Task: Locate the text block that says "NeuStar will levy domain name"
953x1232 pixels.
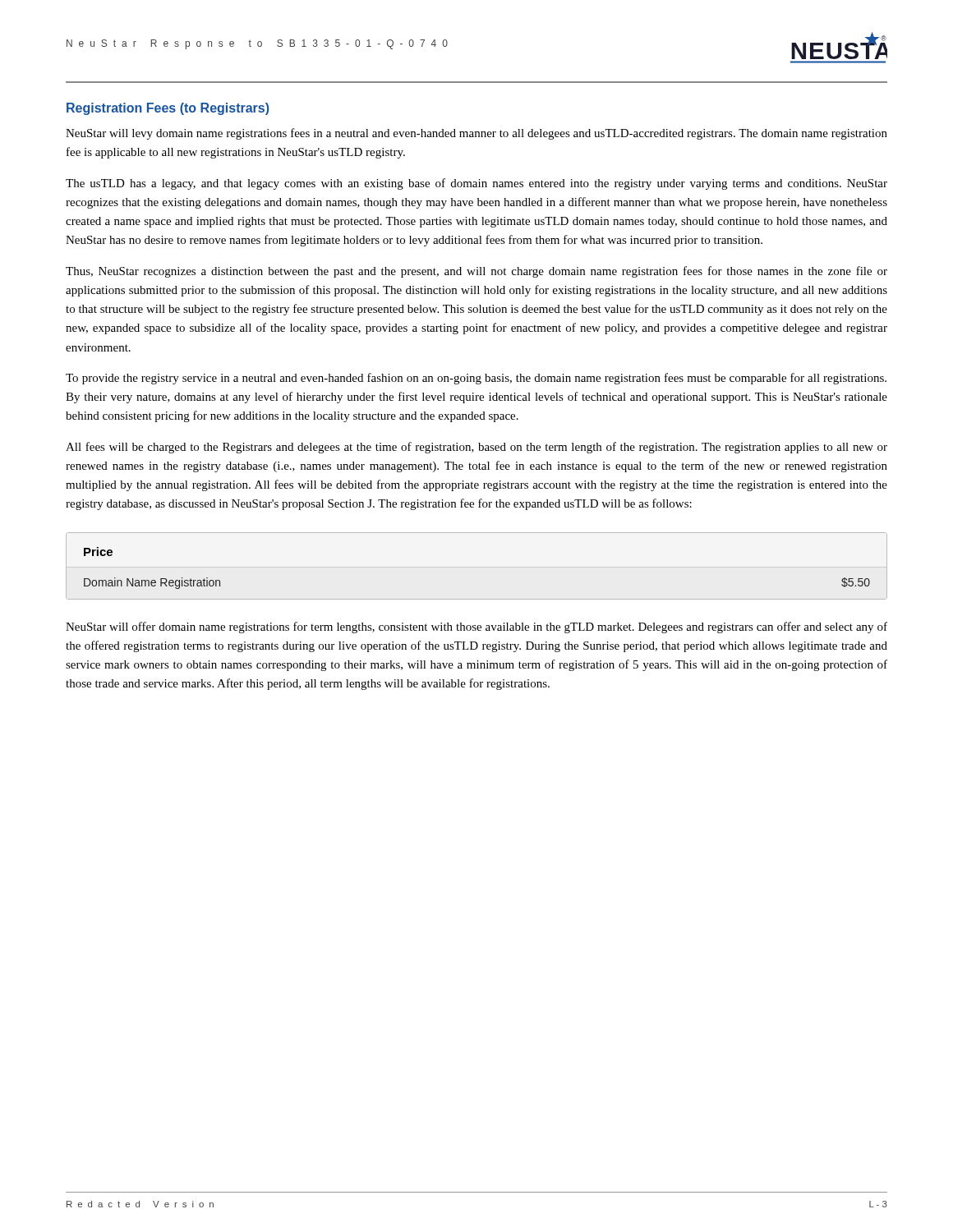Action: tap(476, 143)
